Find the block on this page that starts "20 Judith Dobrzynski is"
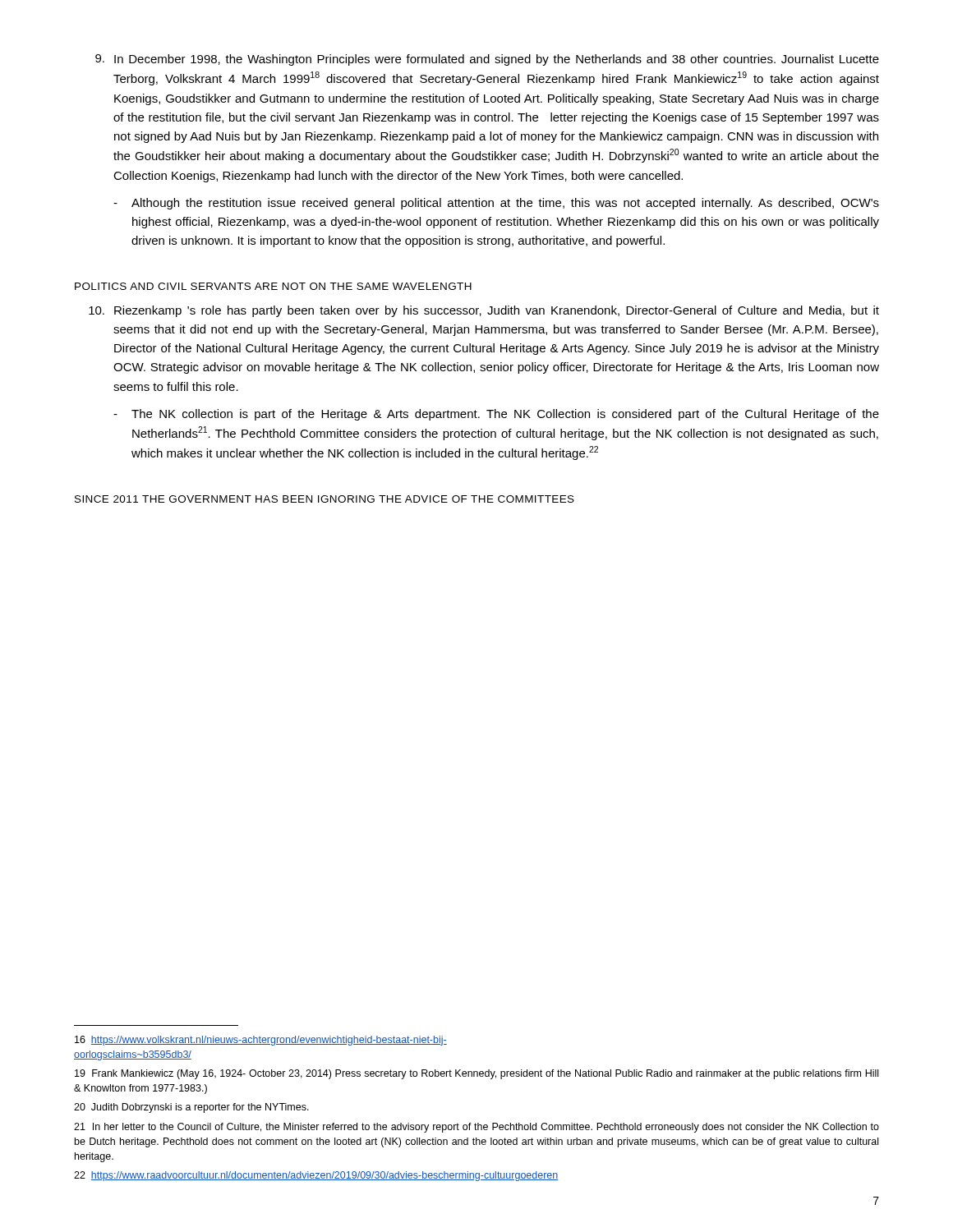 click(192, 1107)
